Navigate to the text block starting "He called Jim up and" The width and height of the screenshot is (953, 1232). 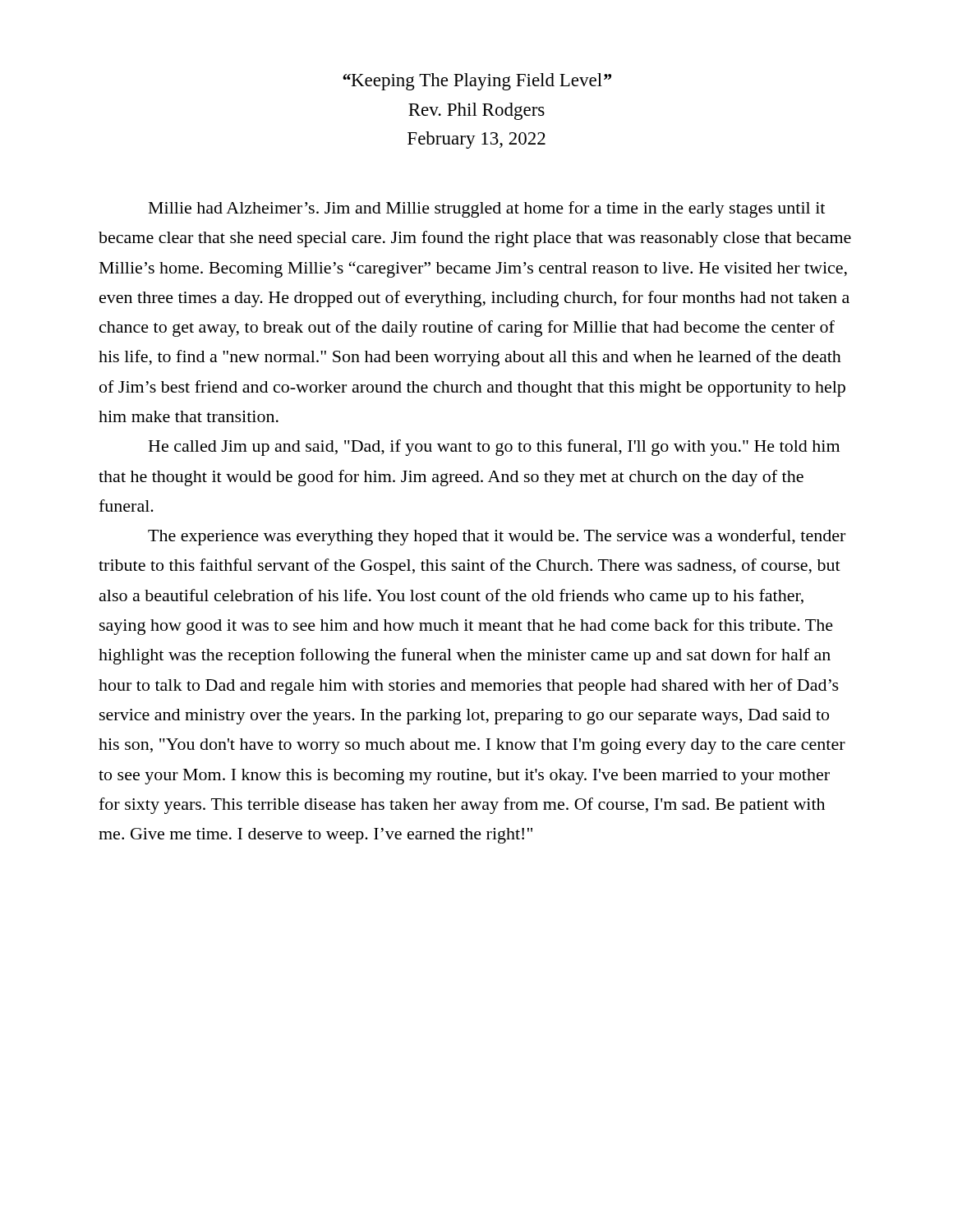tap(469, 476)
